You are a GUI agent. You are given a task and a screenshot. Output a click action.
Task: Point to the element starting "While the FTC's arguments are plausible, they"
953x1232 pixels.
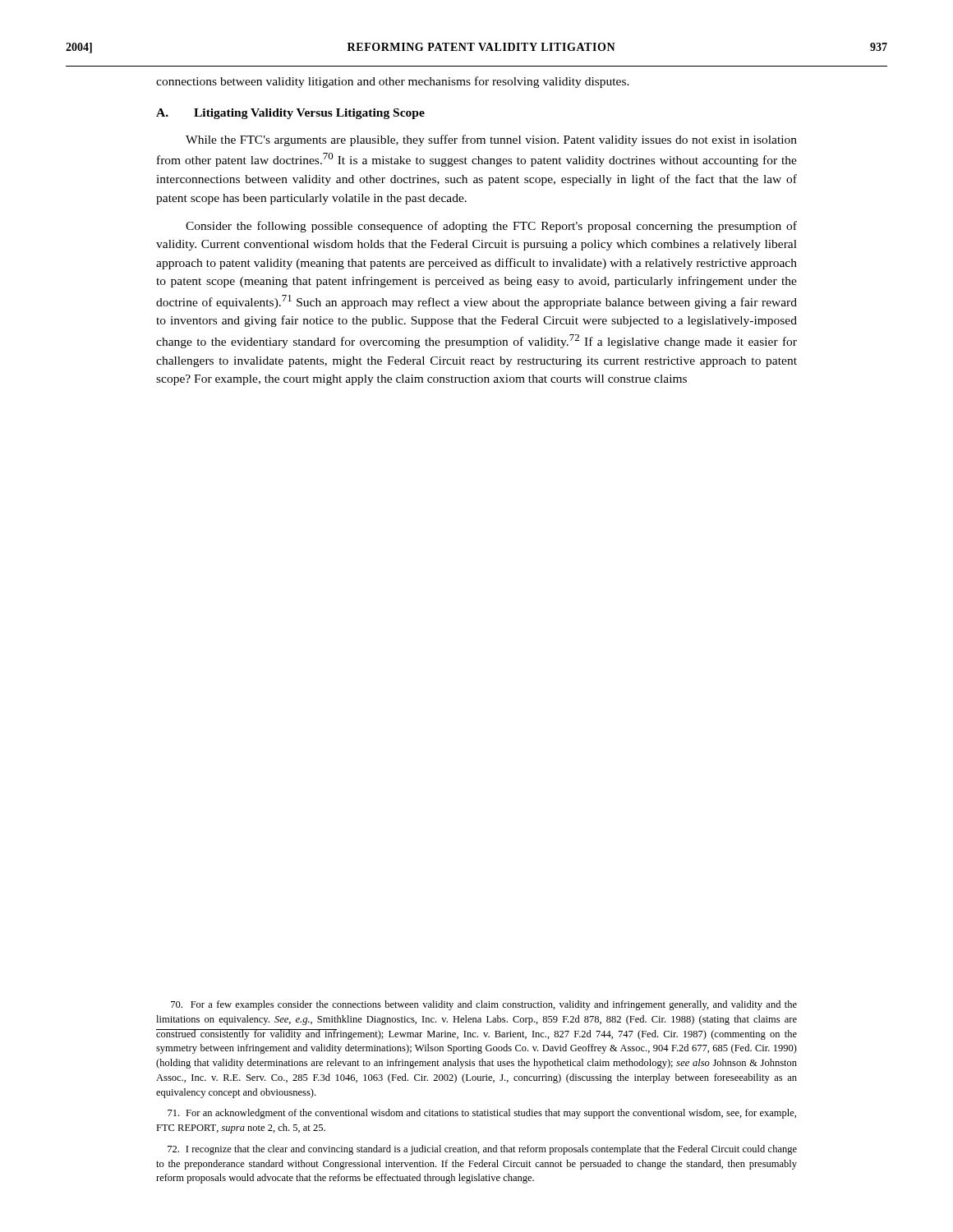pyautogui.click(x=476, y=168)
